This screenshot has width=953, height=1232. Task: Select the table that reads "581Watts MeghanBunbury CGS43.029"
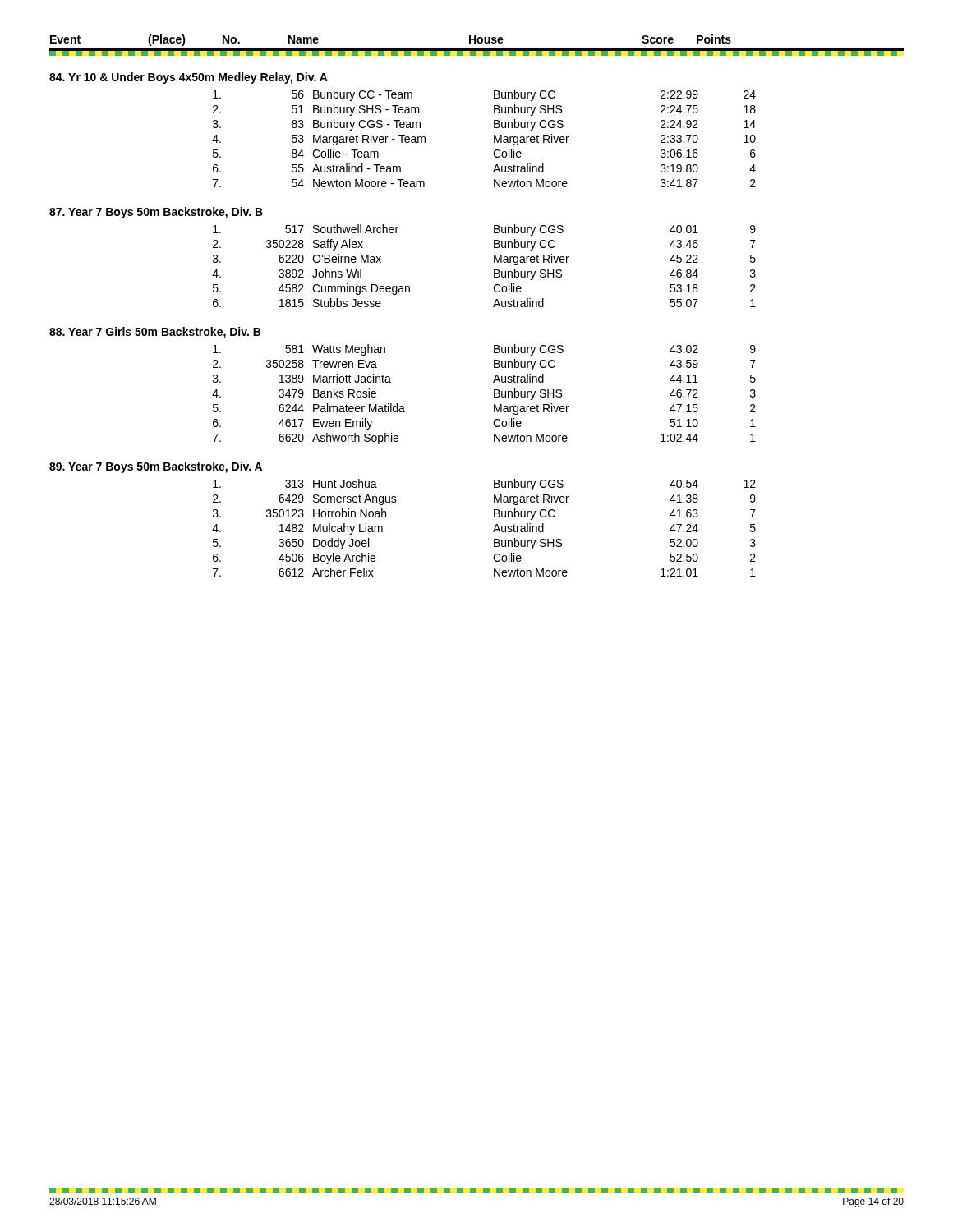pyautogui.click(x=476, y=393)
